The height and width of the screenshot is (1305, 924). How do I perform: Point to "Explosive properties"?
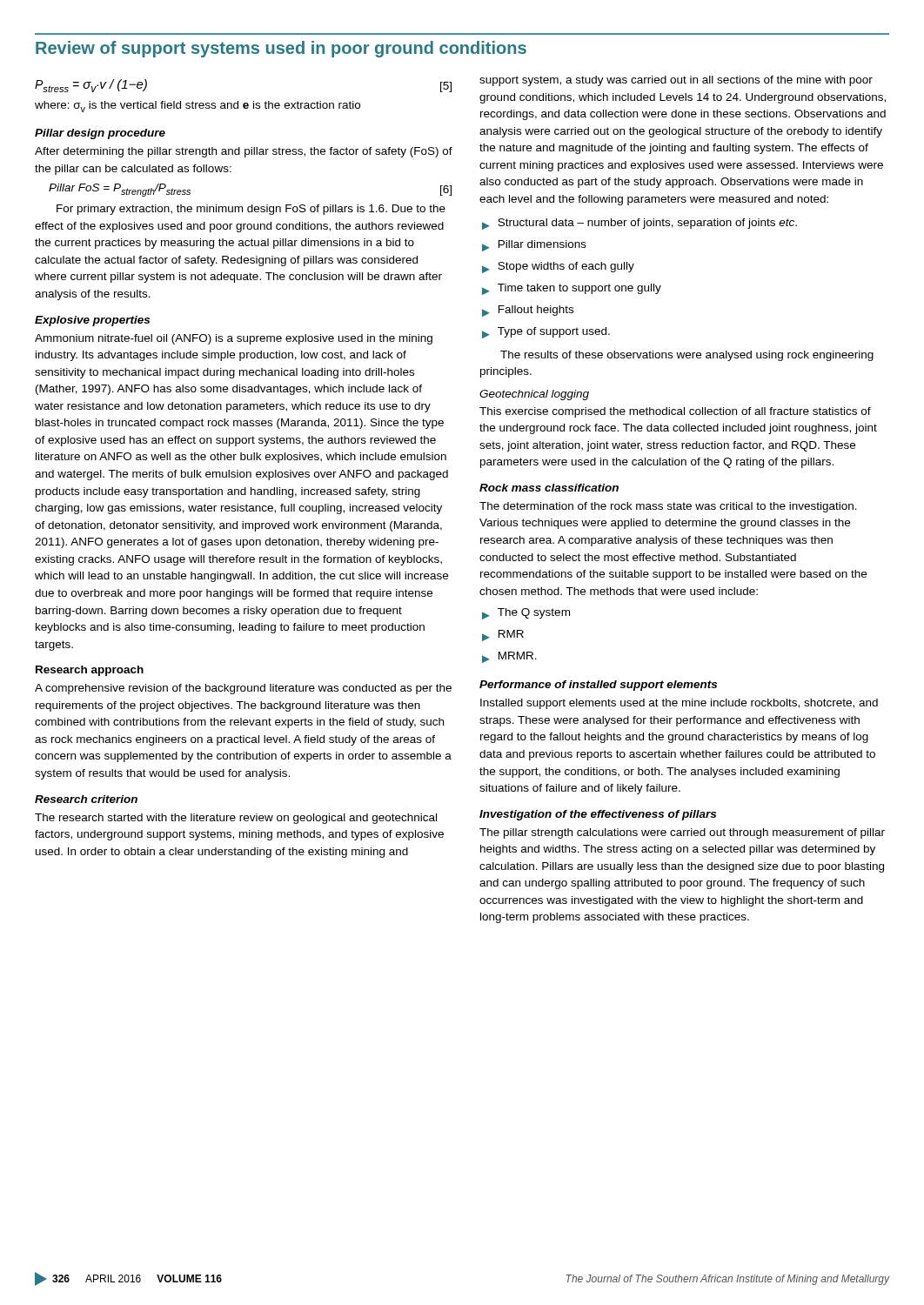click(93, 319)
